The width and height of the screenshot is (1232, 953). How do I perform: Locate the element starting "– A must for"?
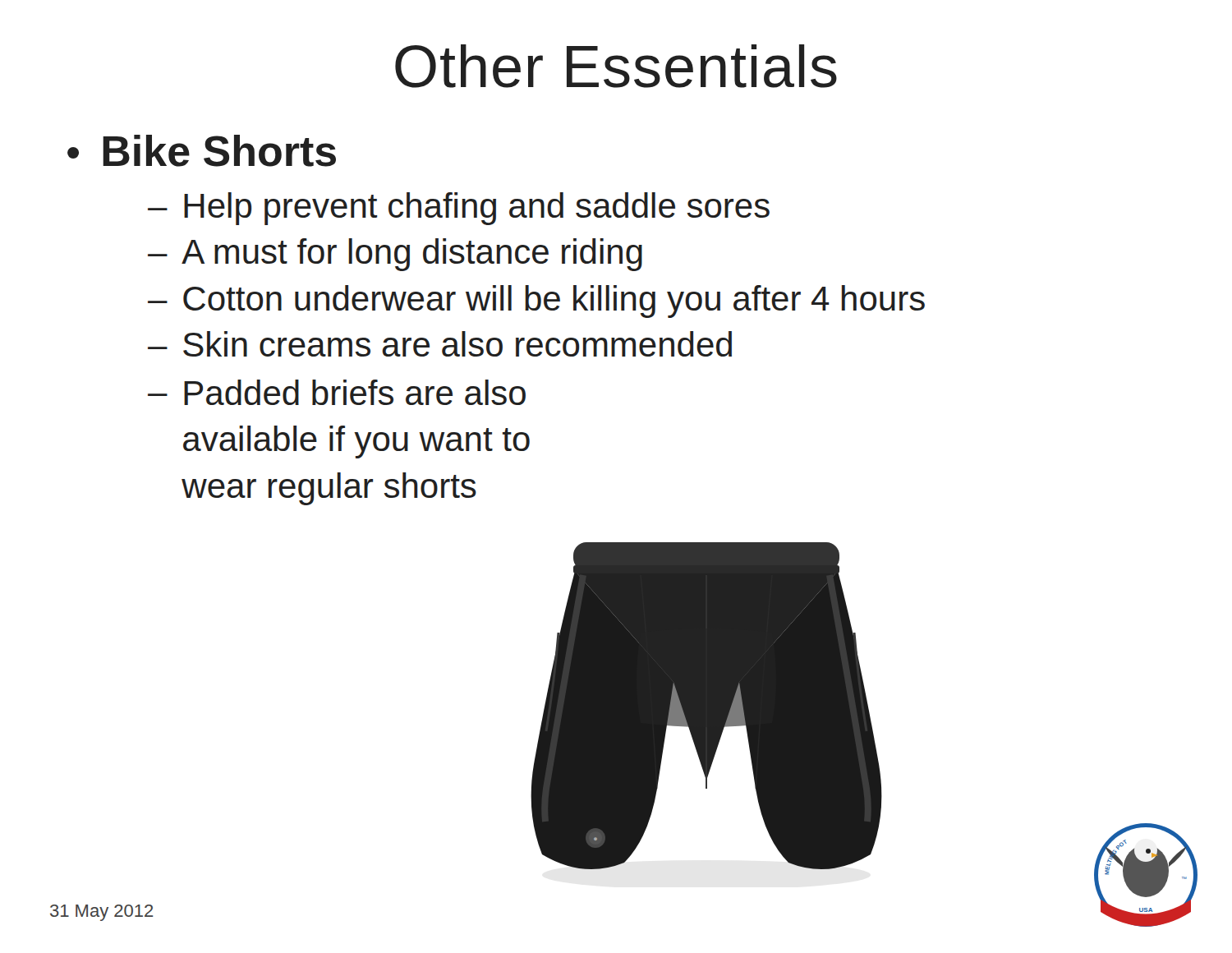(x=396, y=253)
